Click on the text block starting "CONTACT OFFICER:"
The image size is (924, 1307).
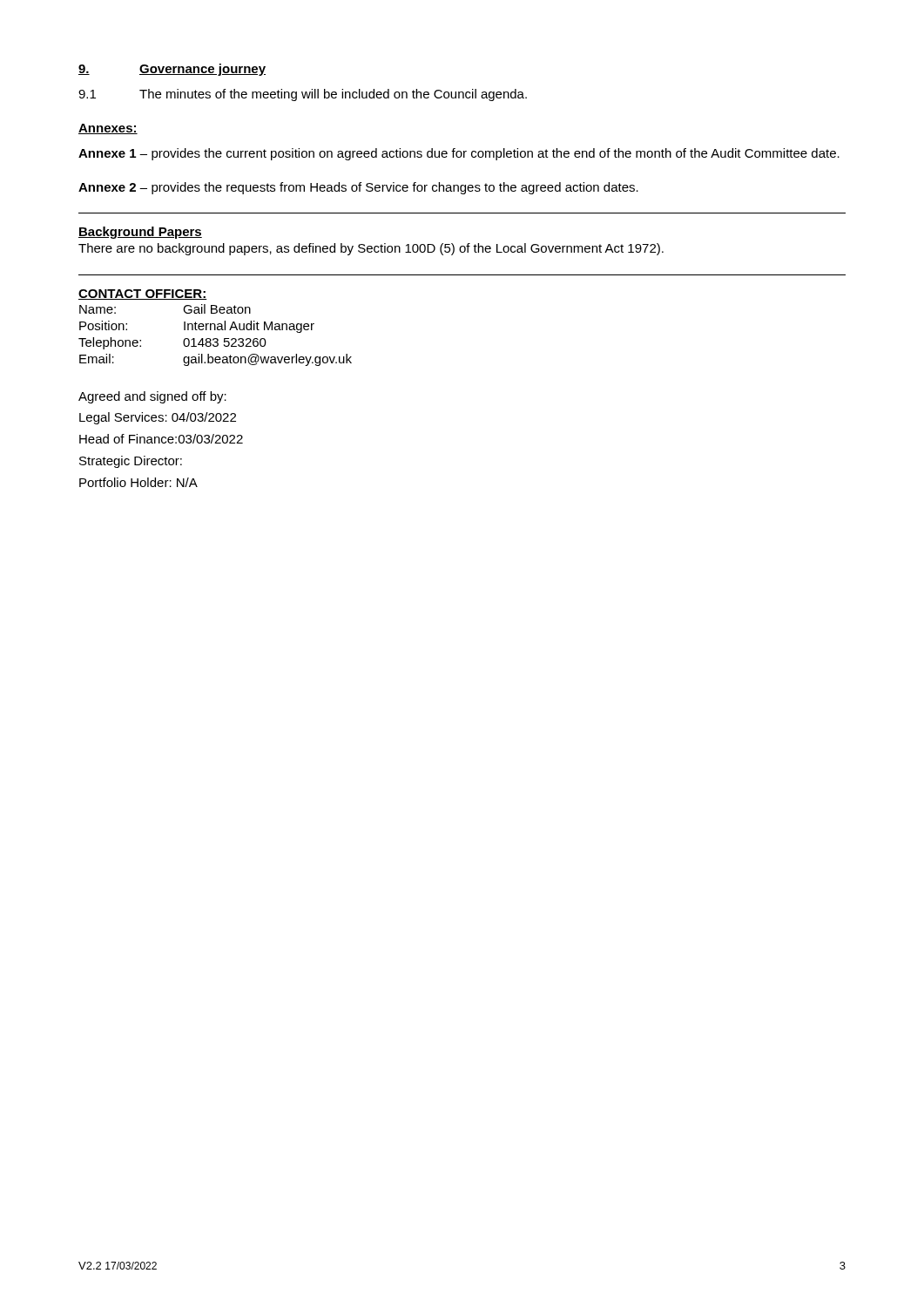click(142, 293)
